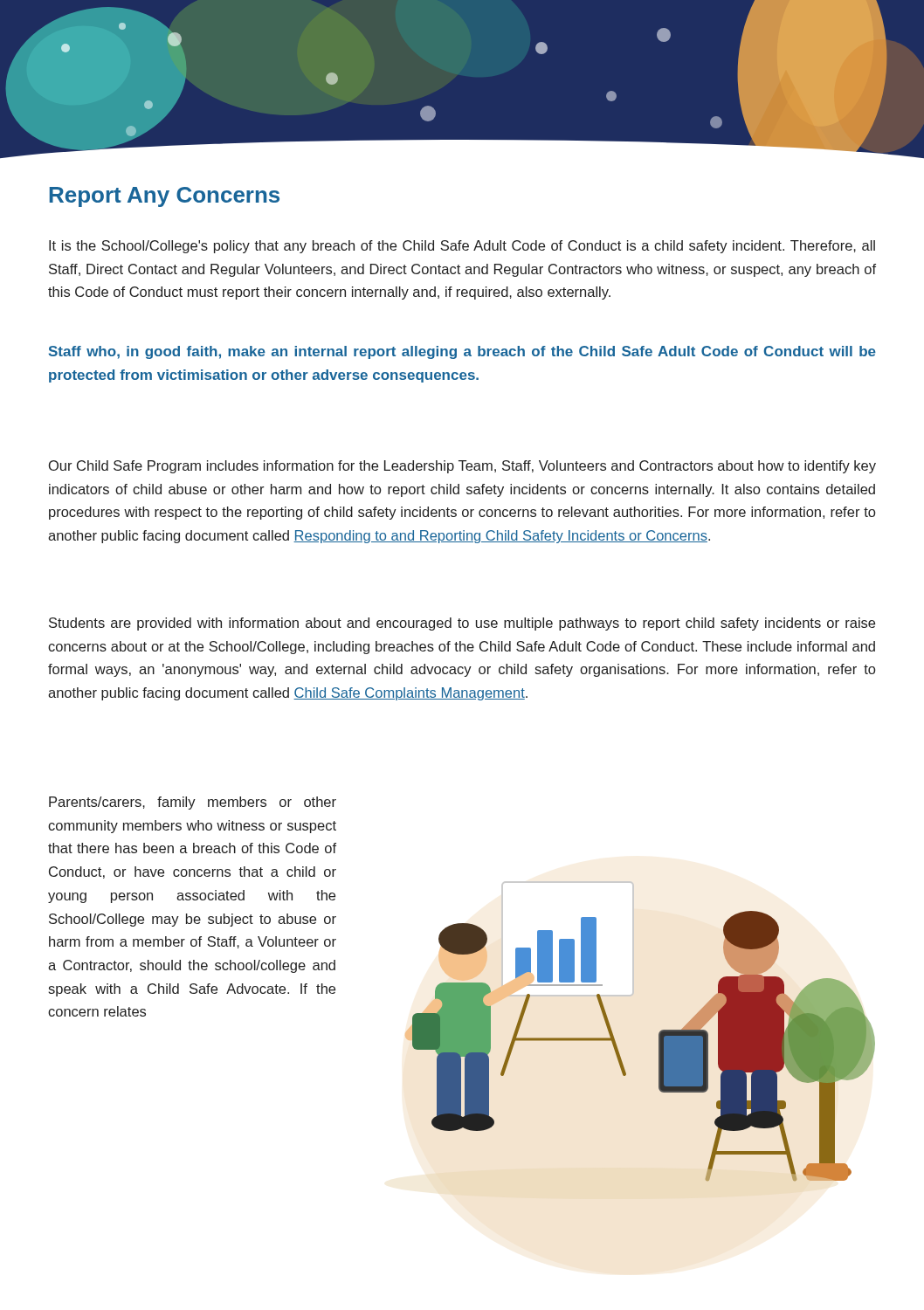Point to the text block starting "Parents/carers, family members or other"
The height and width of the screenshot is (1310, 924).
[192, 907]
